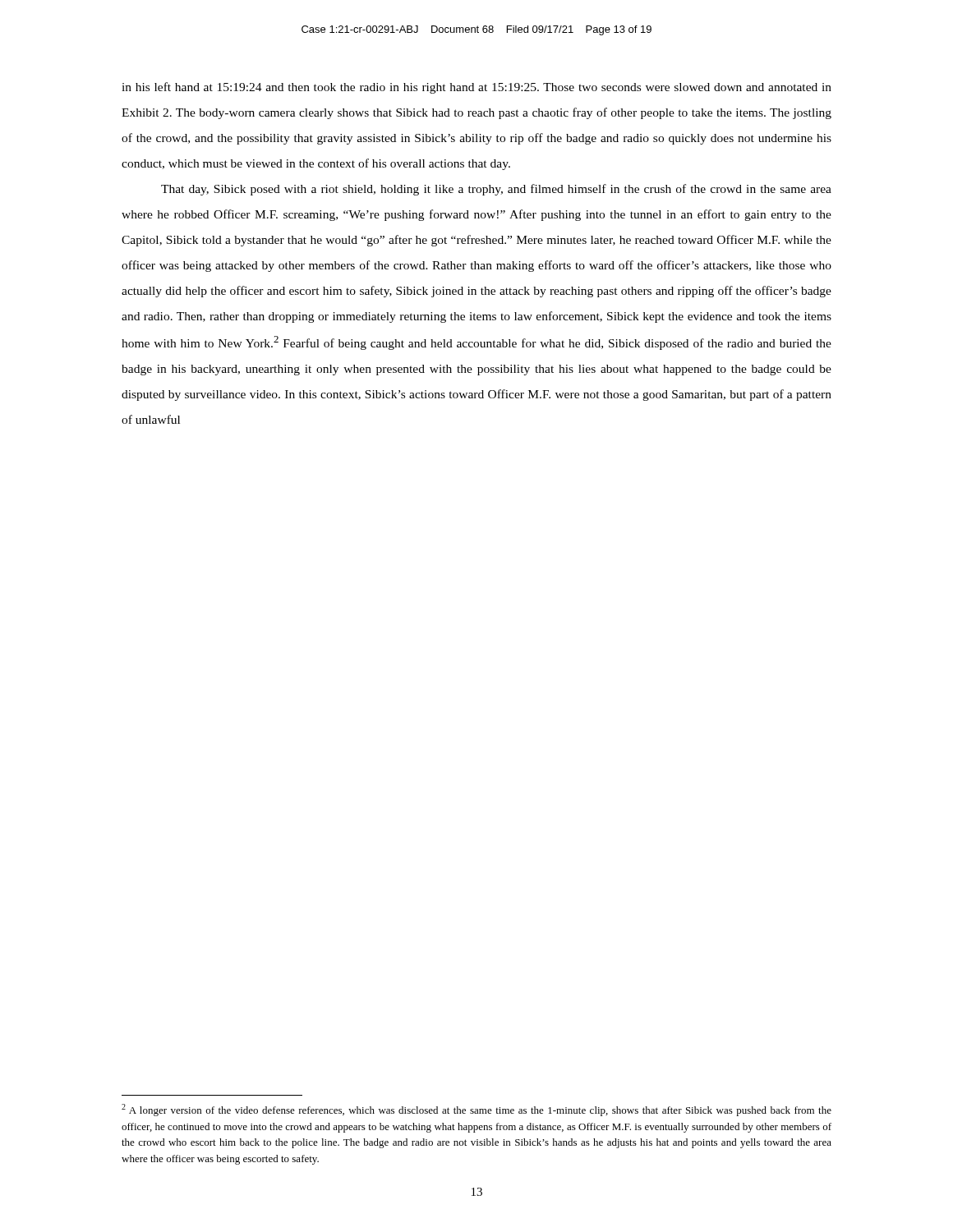Locate the footnote
This screenshot has height=1232, width=953.
(x=476, y=1133)
